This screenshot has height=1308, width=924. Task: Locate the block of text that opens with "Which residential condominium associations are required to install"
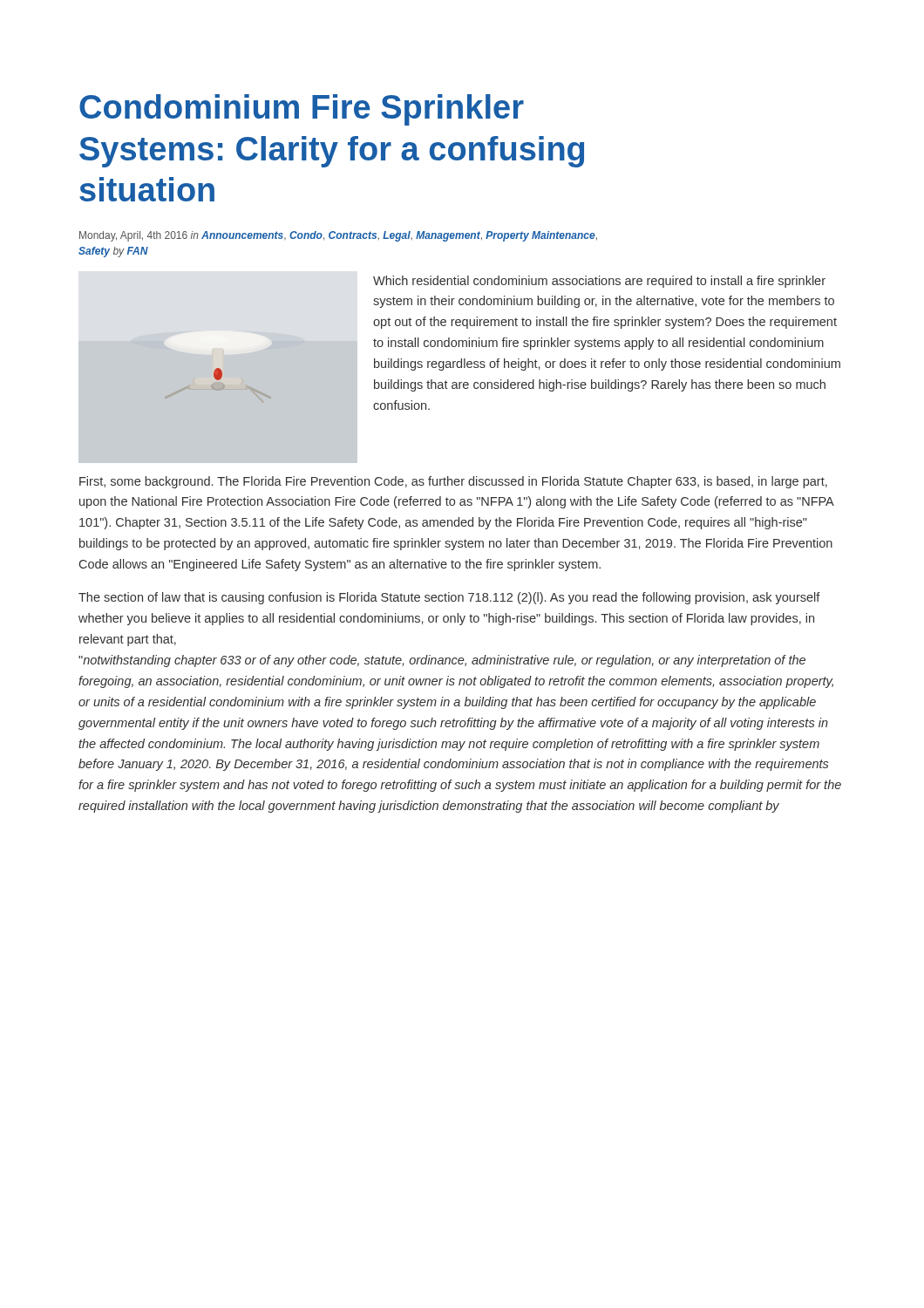pos(462,344)
